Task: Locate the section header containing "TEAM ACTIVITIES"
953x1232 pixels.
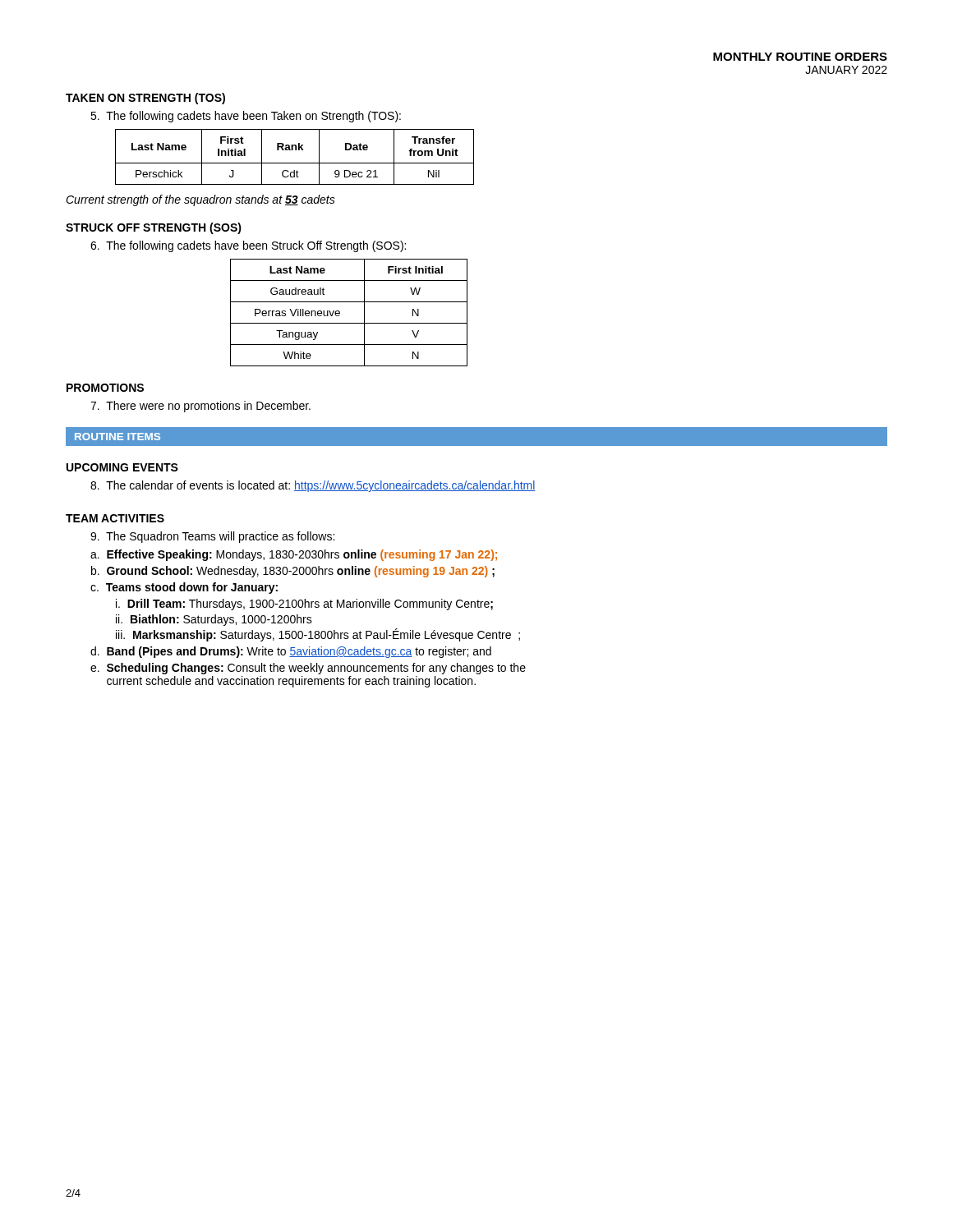Action: (x=115, y=518)
